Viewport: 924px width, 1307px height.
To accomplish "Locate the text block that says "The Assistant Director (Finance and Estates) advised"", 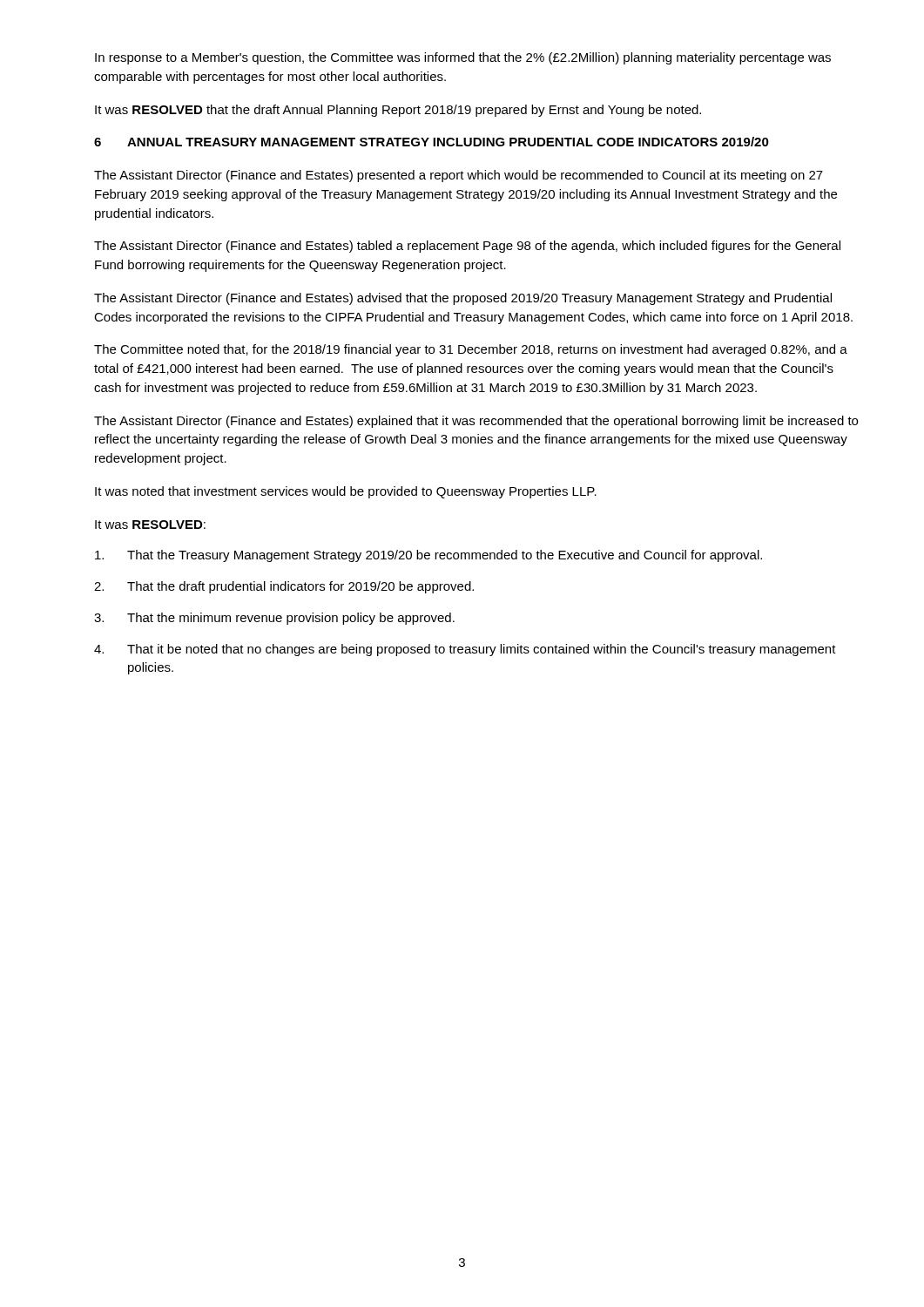I will pyautogui.click(x=474, y=307).
